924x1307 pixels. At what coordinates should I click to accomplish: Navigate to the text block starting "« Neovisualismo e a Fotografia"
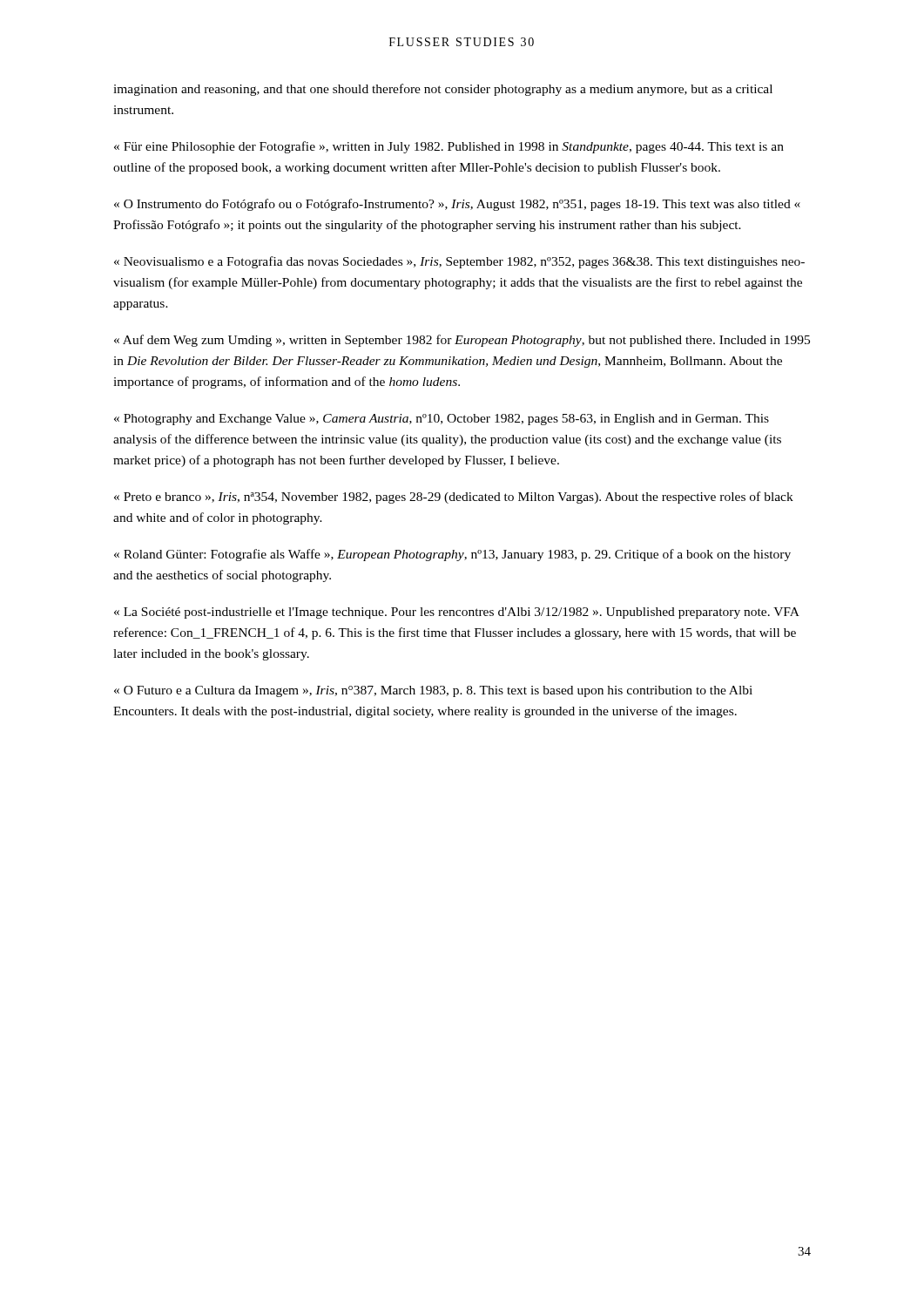[459, 282]
